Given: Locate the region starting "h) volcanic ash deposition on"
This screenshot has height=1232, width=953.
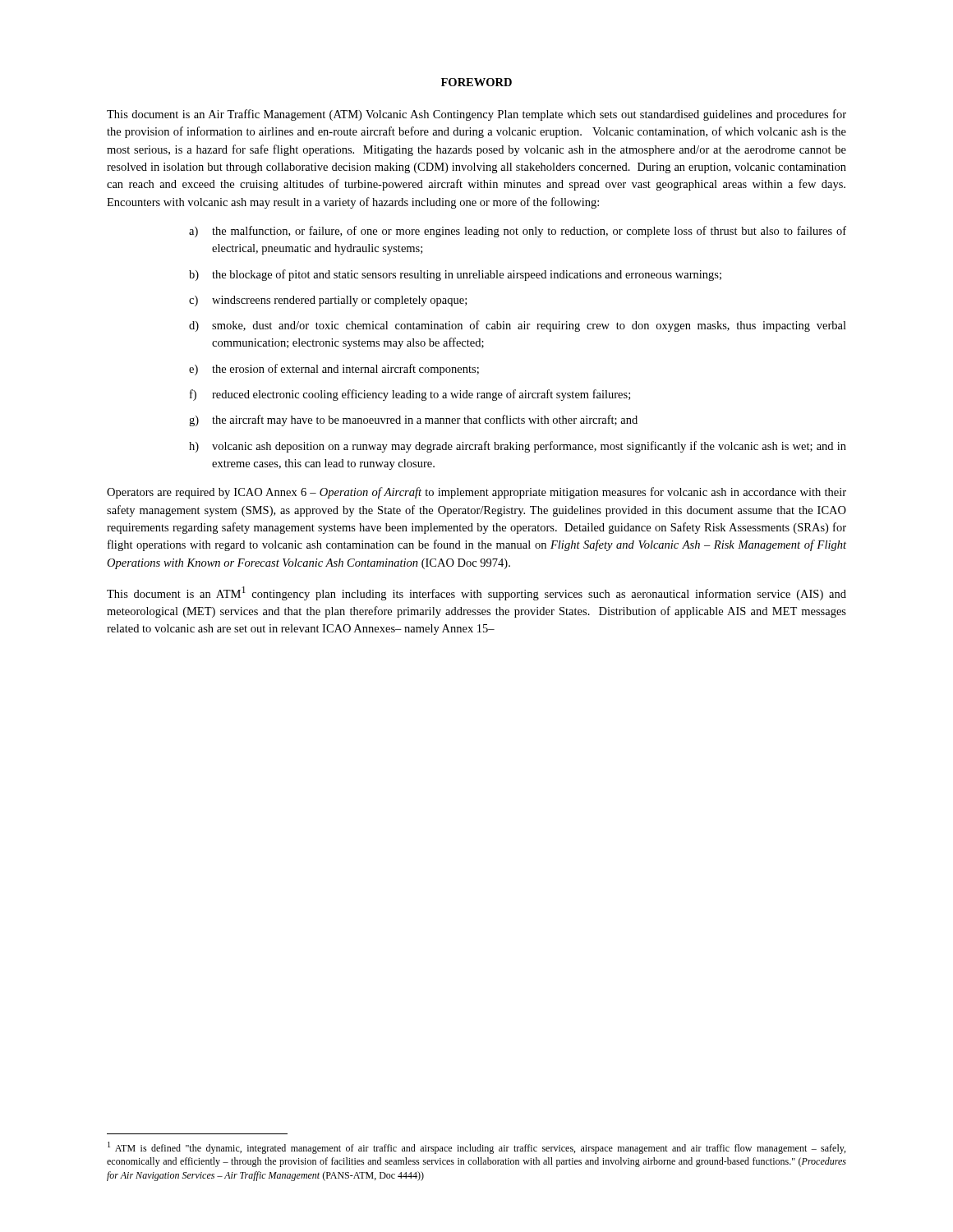Looking at the screenshot, I should tap(518, 455).
